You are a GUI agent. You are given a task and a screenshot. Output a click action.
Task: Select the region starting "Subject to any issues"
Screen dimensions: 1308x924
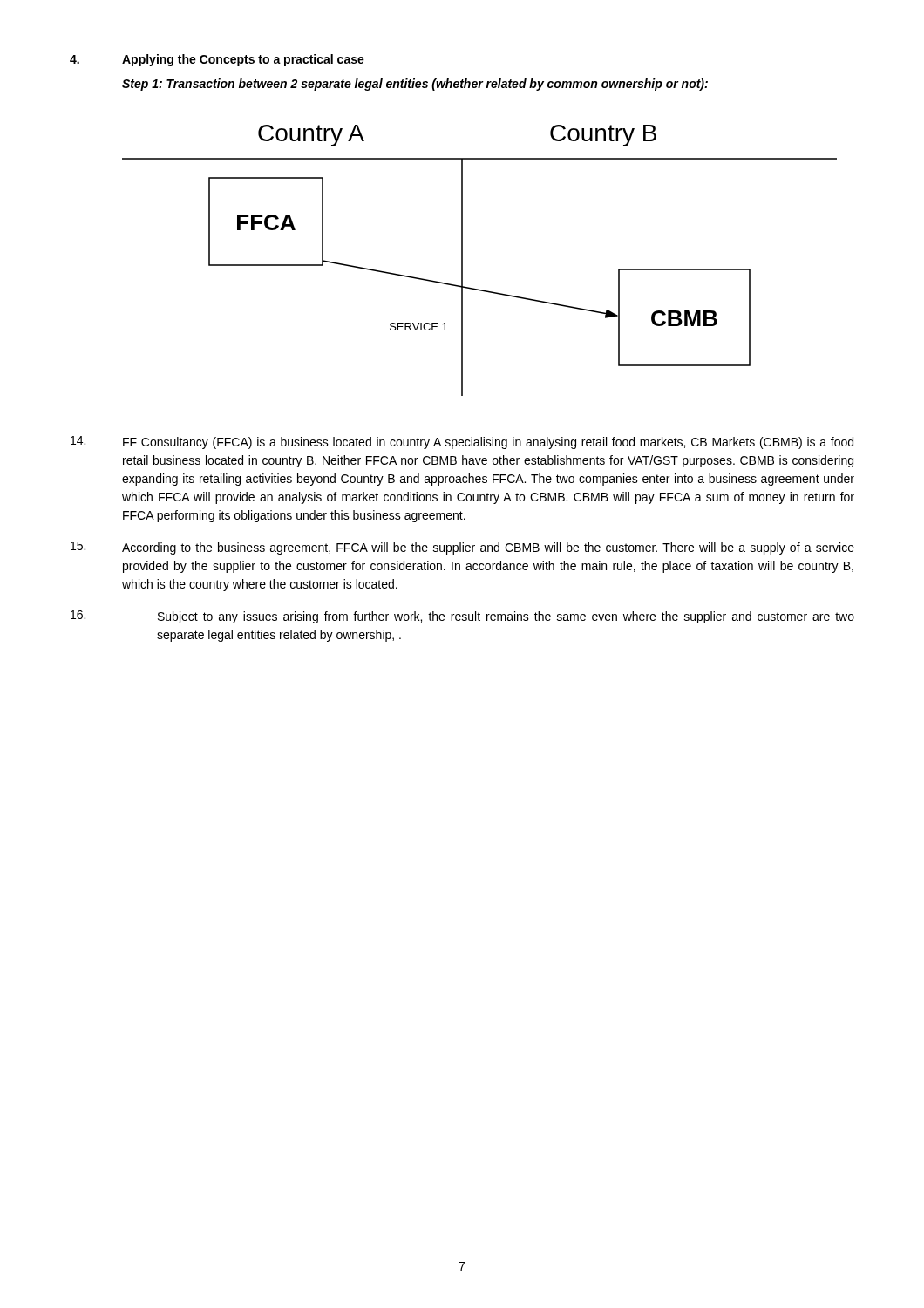pyautogui.click(x=462, y=626)
